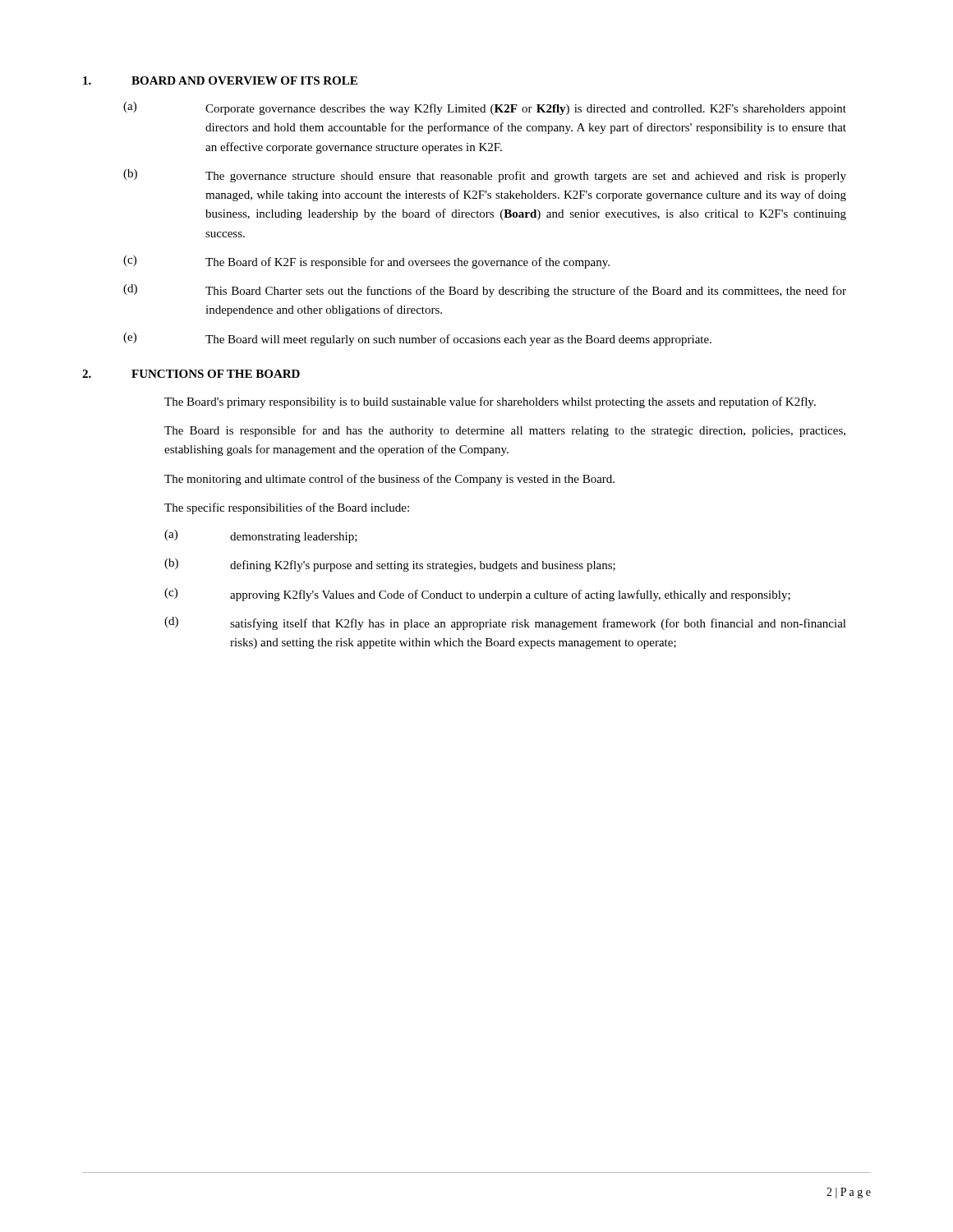This screenshot has width=953, height=1232.
Task: Find the text starting "The monitoring and ultimate control of"
Action: 390,478
